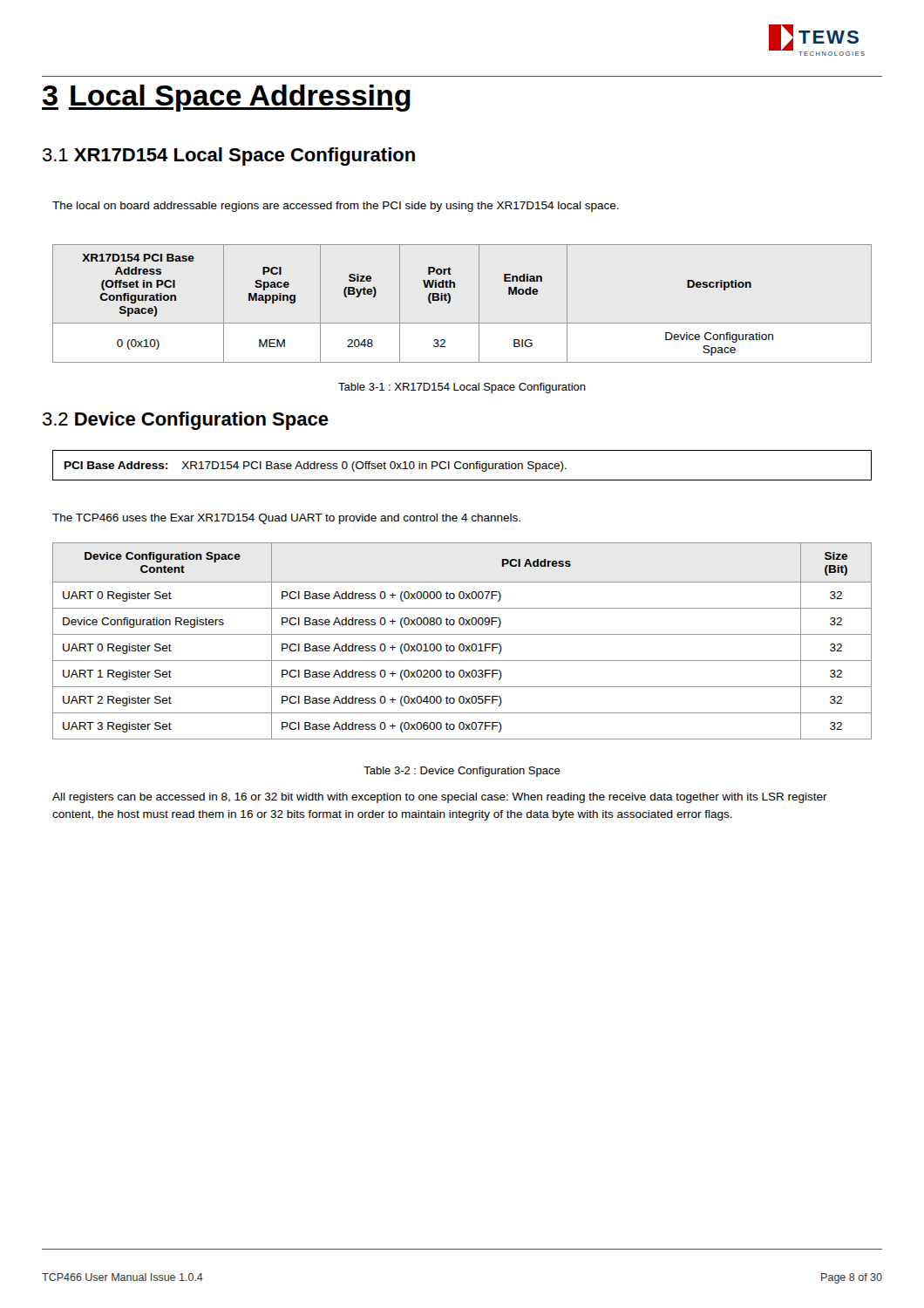
Task: Click on the table containing "PCI Base Address 0"
Action: click(462, 641)
